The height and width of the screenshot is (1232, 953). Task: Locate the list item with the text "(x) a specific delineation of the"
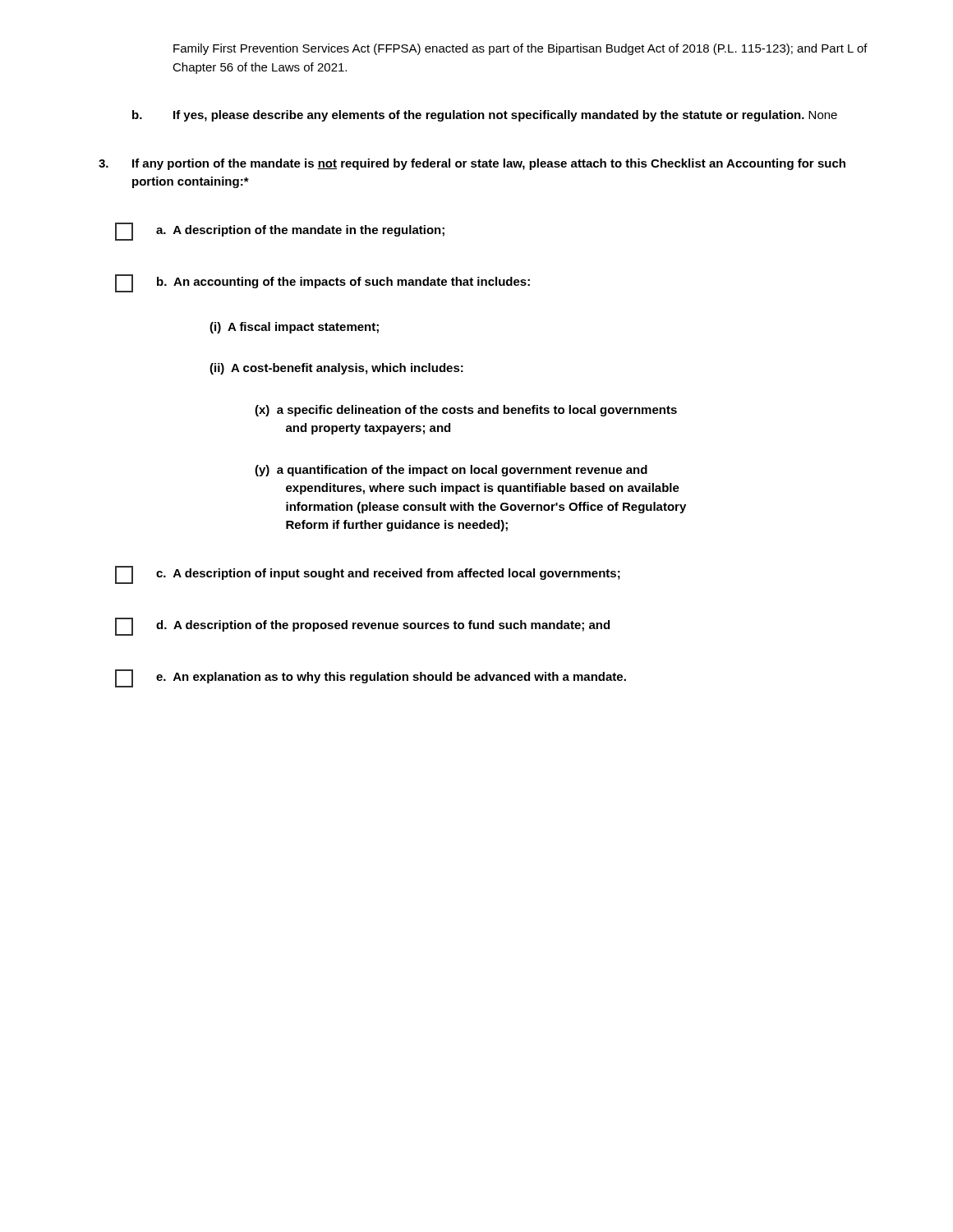(x=466, y=418)
